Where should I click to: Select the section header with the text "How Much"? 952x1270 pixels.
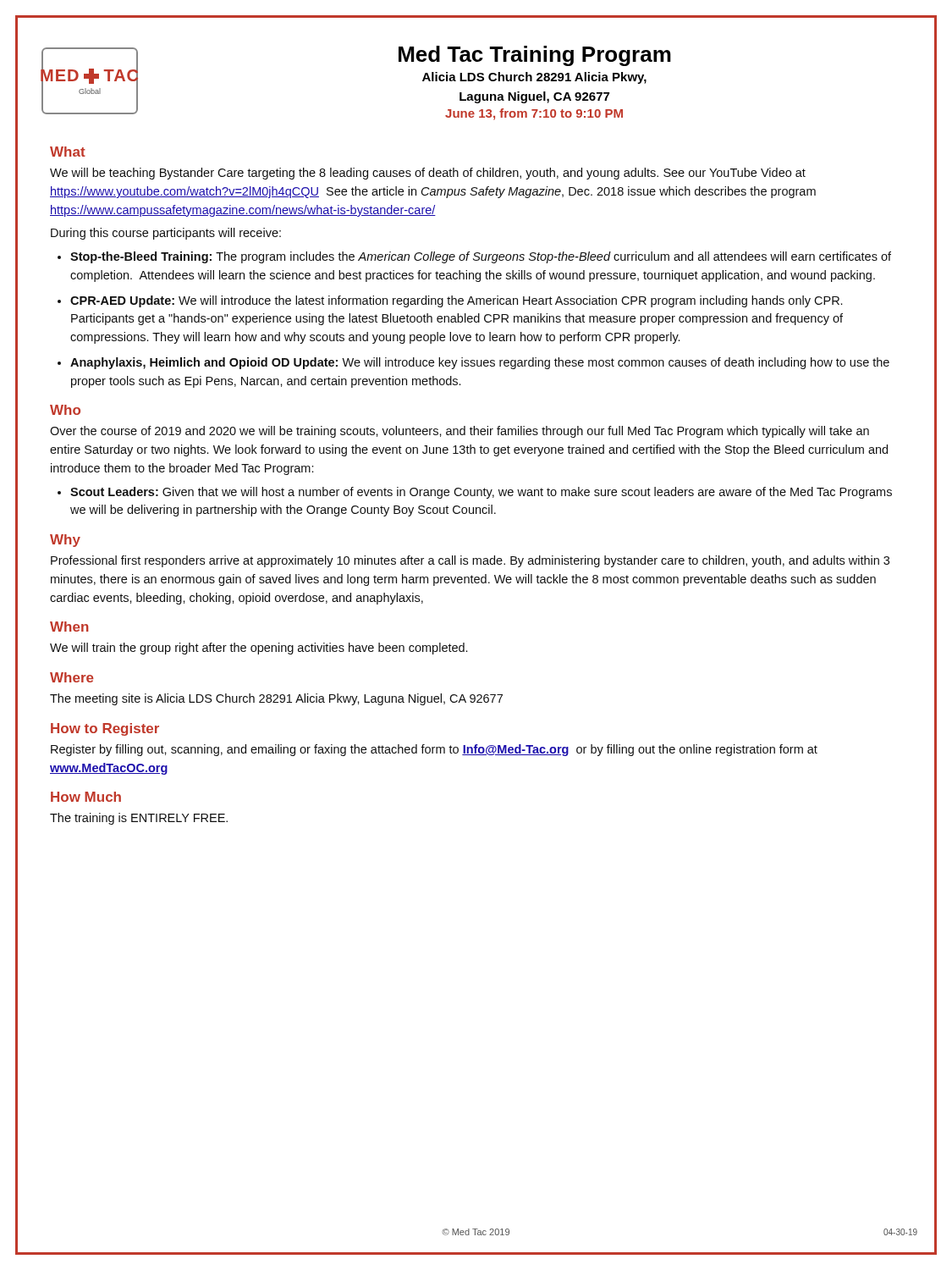point(86,797)
